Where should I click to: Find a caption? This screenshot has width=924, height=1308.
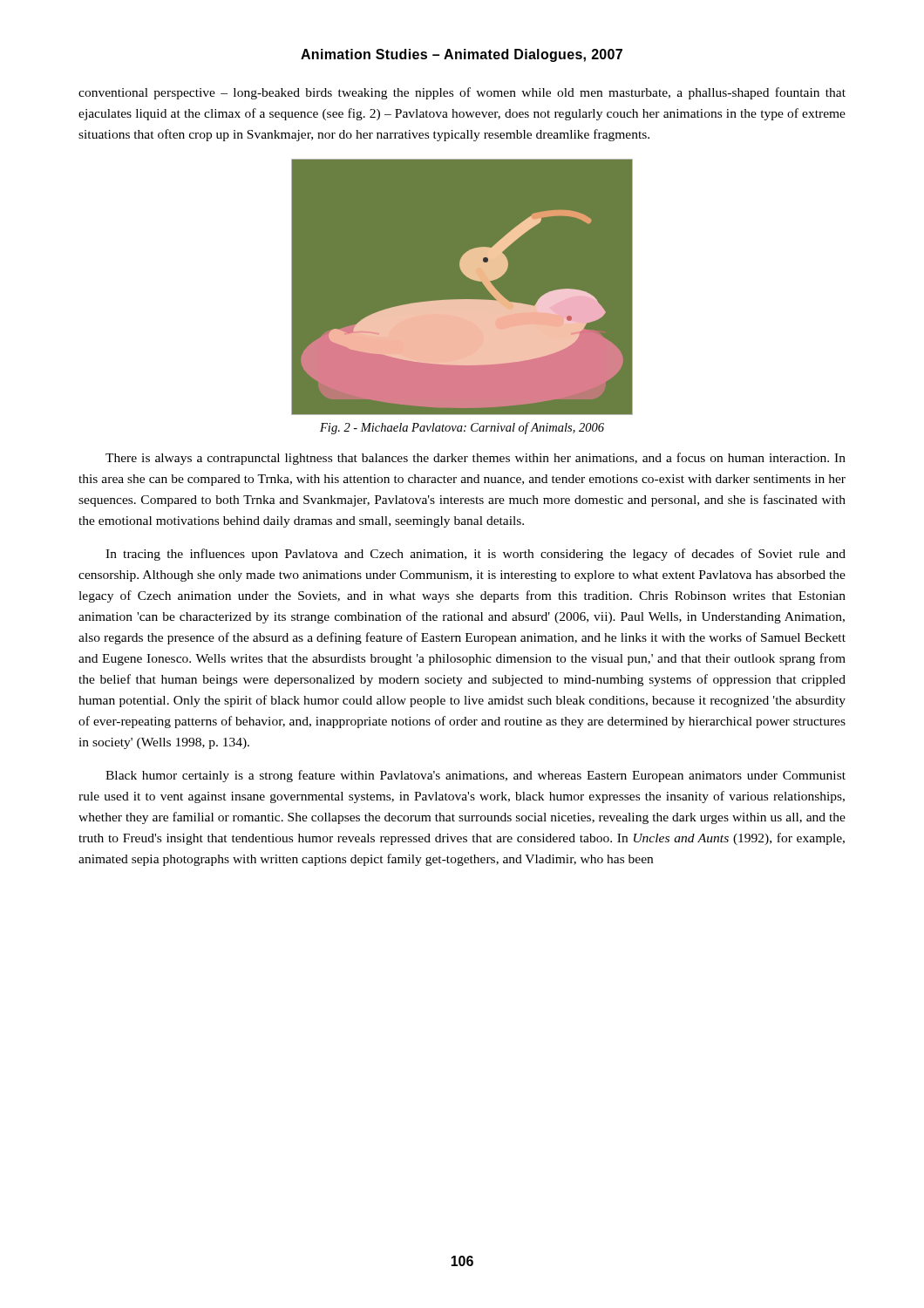coord(462,427)
